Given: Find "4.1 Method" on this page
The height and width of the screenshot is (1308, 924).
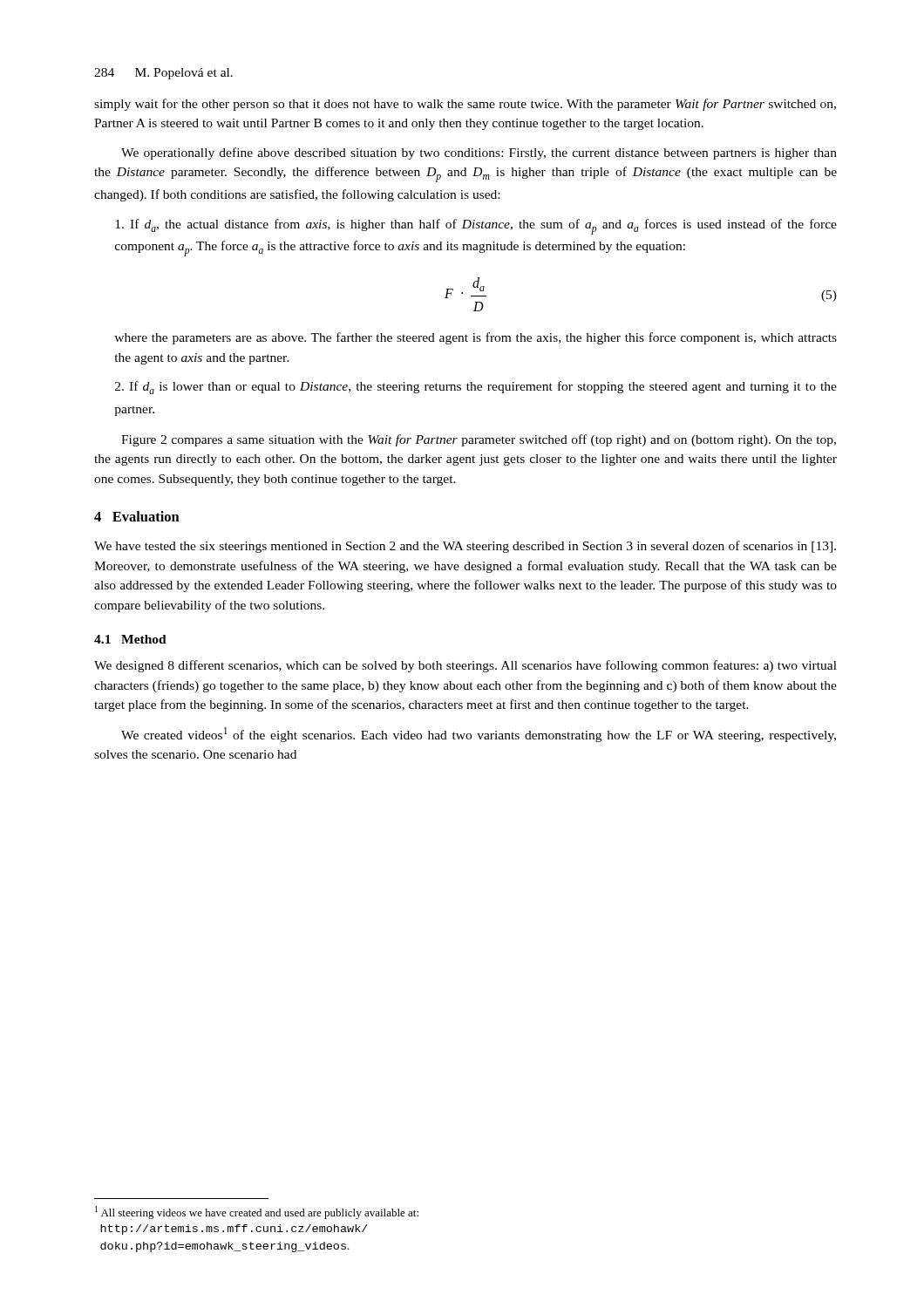Looking at the screenshot, I should [130, 639].
